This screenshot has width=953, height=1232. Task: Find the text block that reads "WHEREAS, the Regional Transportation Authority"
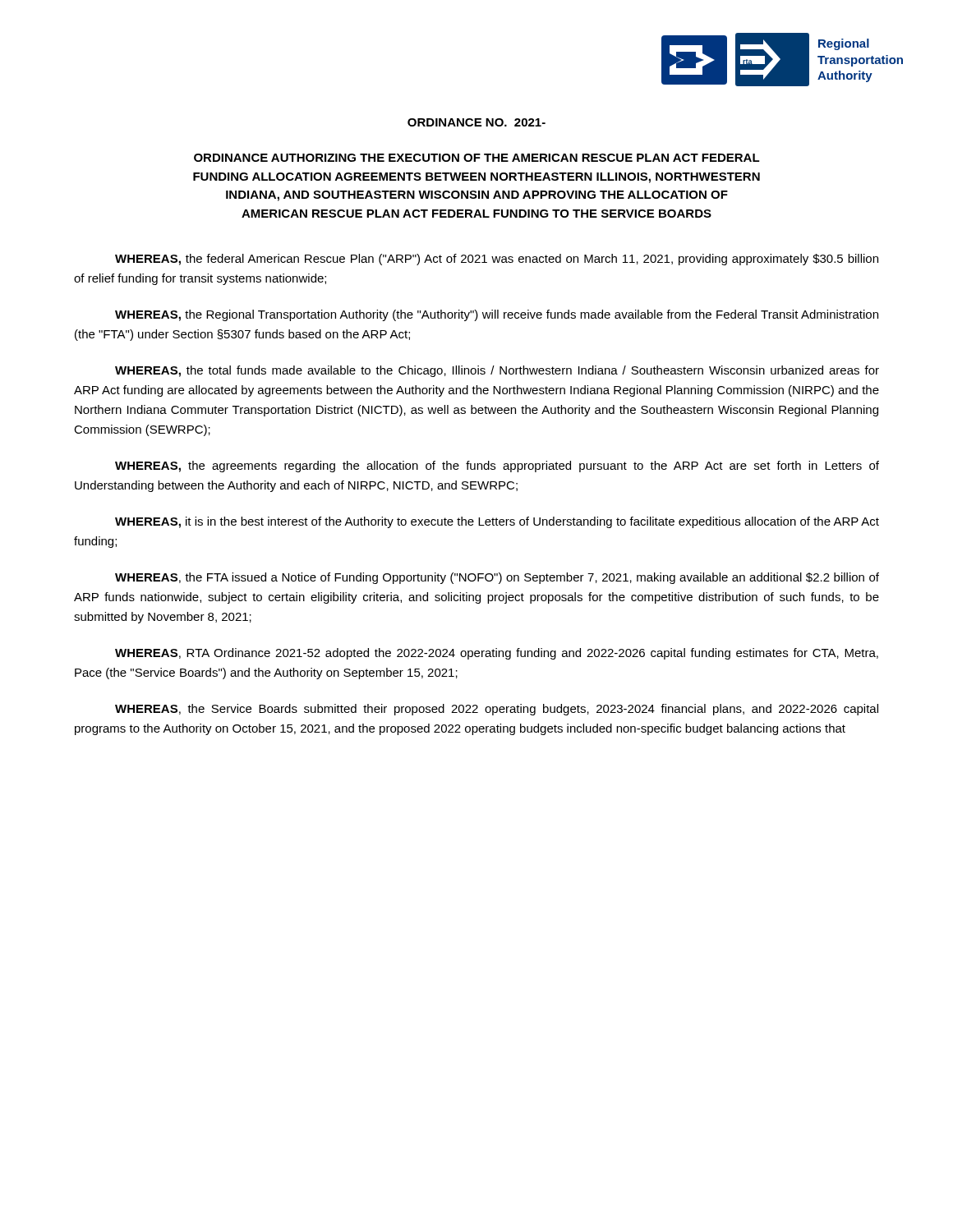[476, 323]
